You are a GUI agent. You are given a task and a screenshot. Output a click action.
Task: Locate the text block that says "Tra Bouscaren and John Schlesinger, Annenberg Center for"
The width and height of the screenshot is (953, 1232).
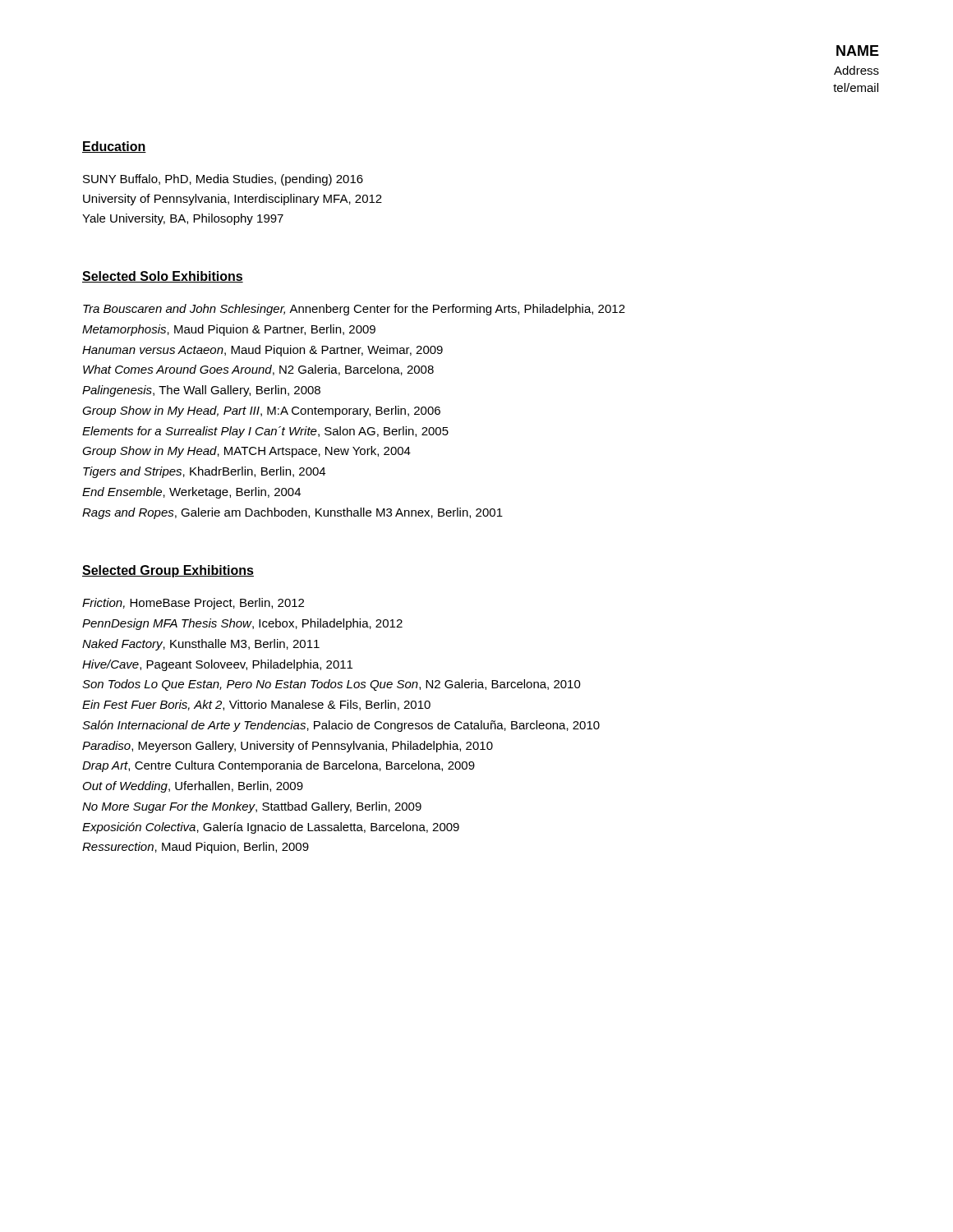[x=354, y=410]
